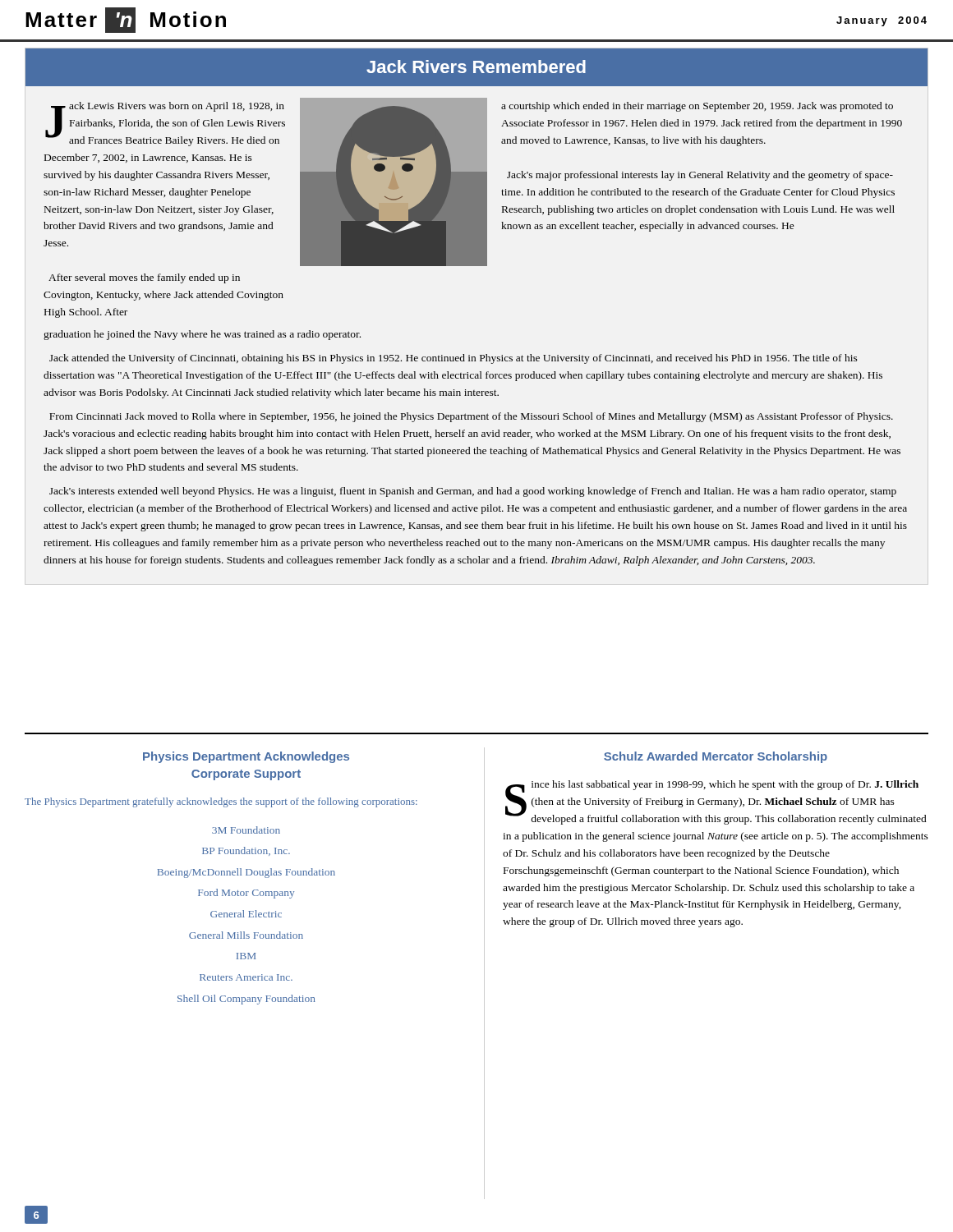
Task: Point to the block beginning "a courtship which ended in their marriage on"
Action: (702, 166)
